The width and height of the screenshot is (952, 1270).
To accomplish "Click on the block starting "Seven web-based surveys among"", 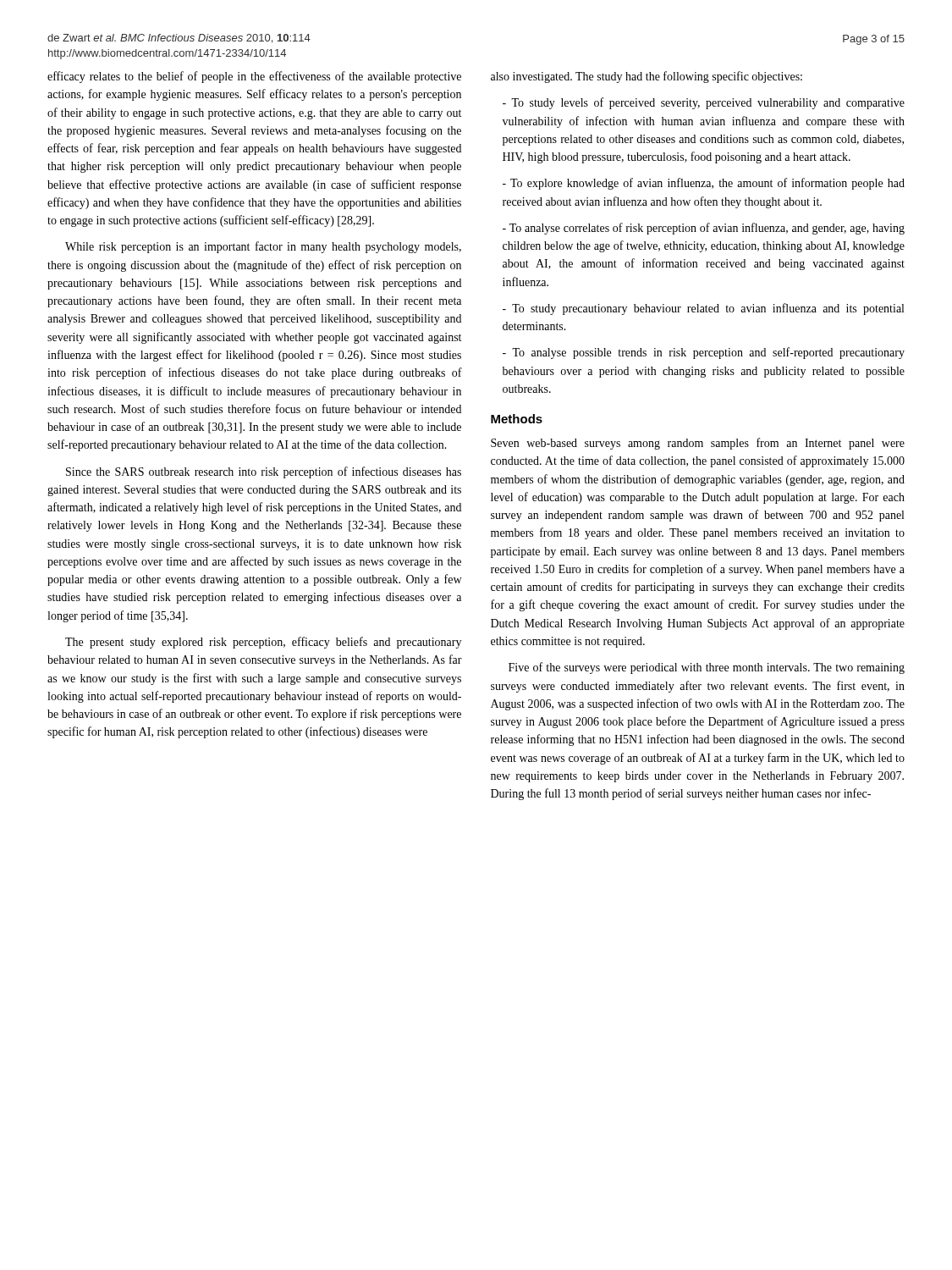I will [x=697, y=542].
